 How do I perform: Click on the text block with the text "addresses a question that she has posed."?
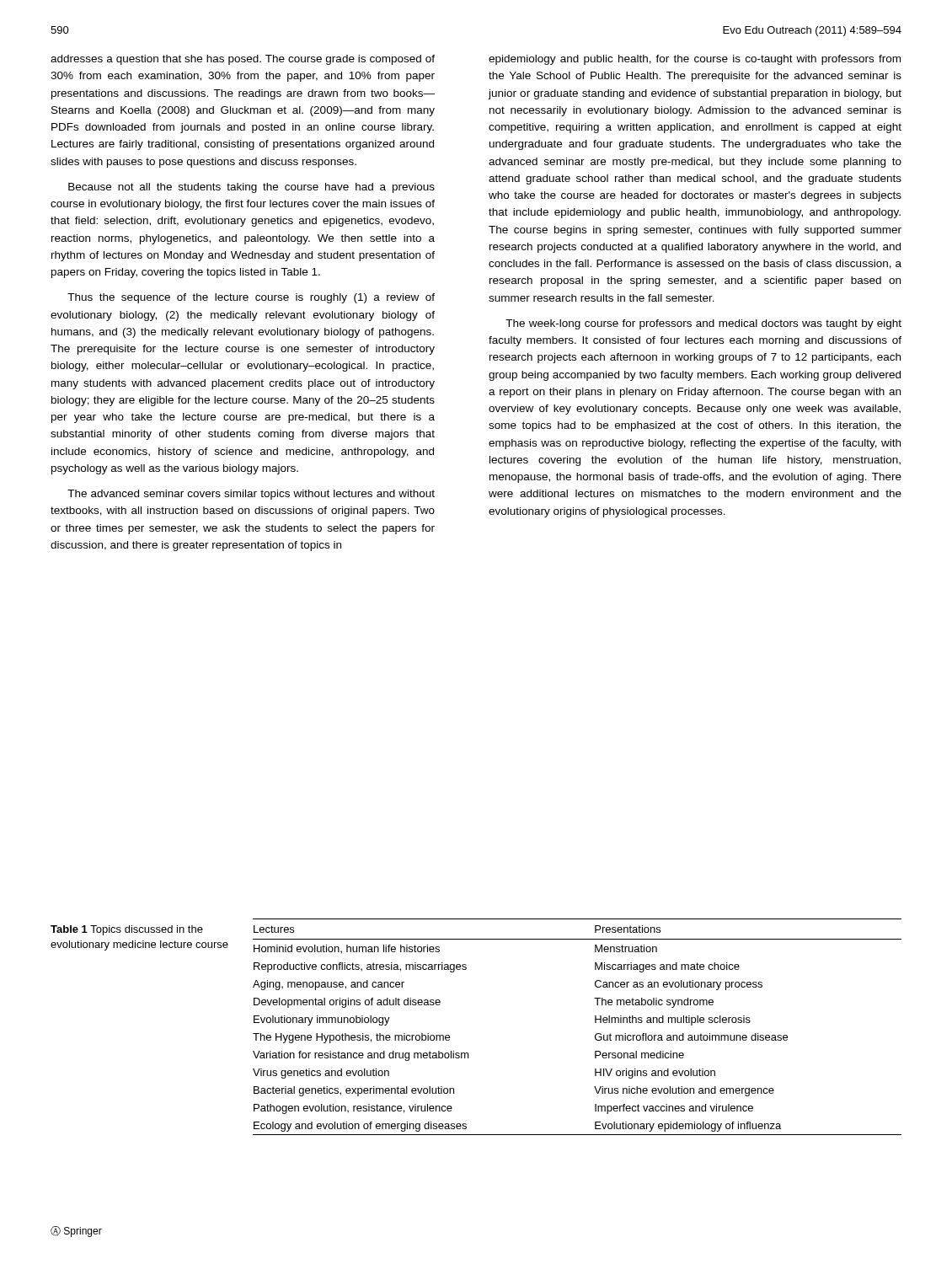[x=243, y=110]
